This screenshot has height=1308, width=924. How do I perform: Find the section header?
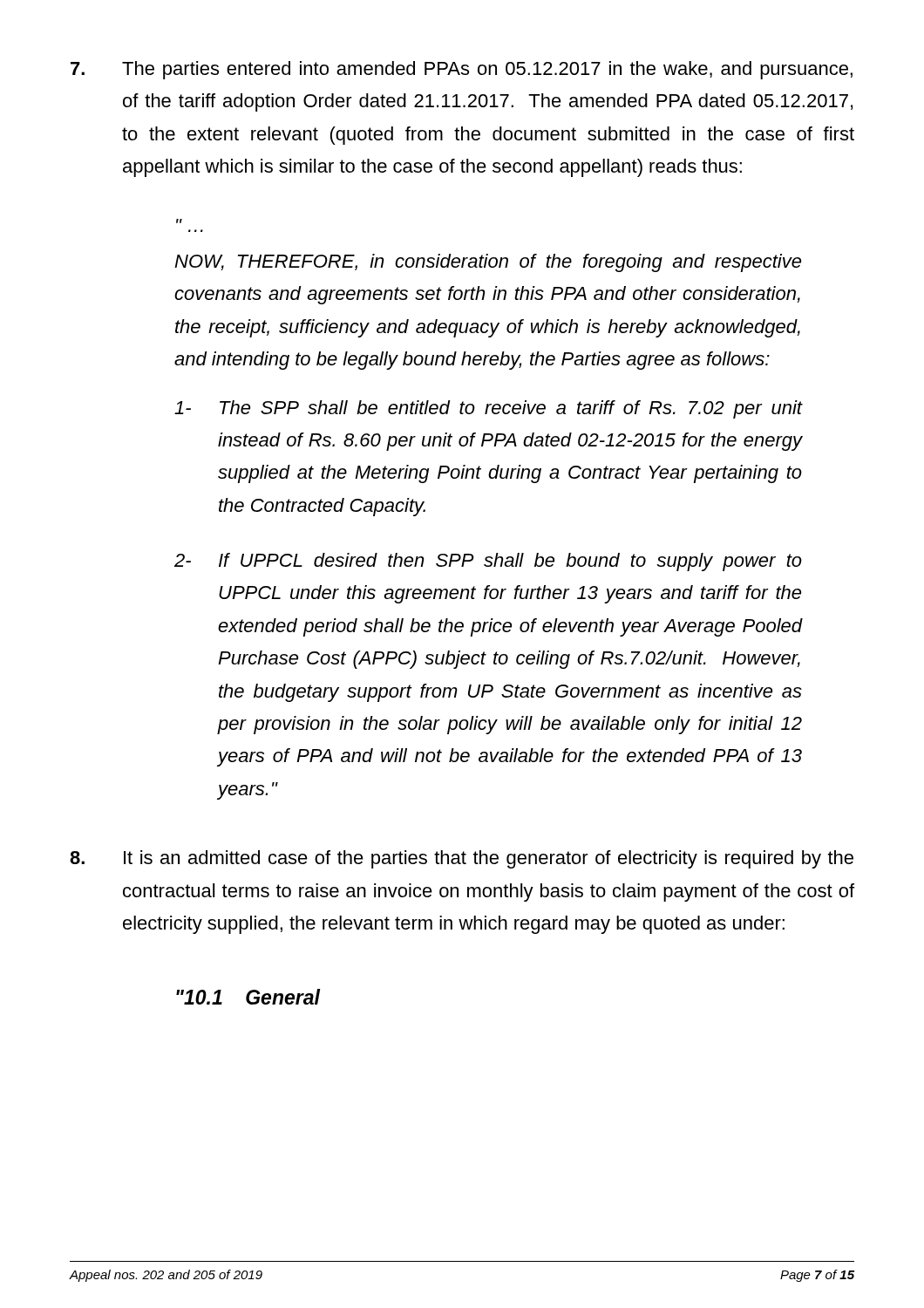247,998
